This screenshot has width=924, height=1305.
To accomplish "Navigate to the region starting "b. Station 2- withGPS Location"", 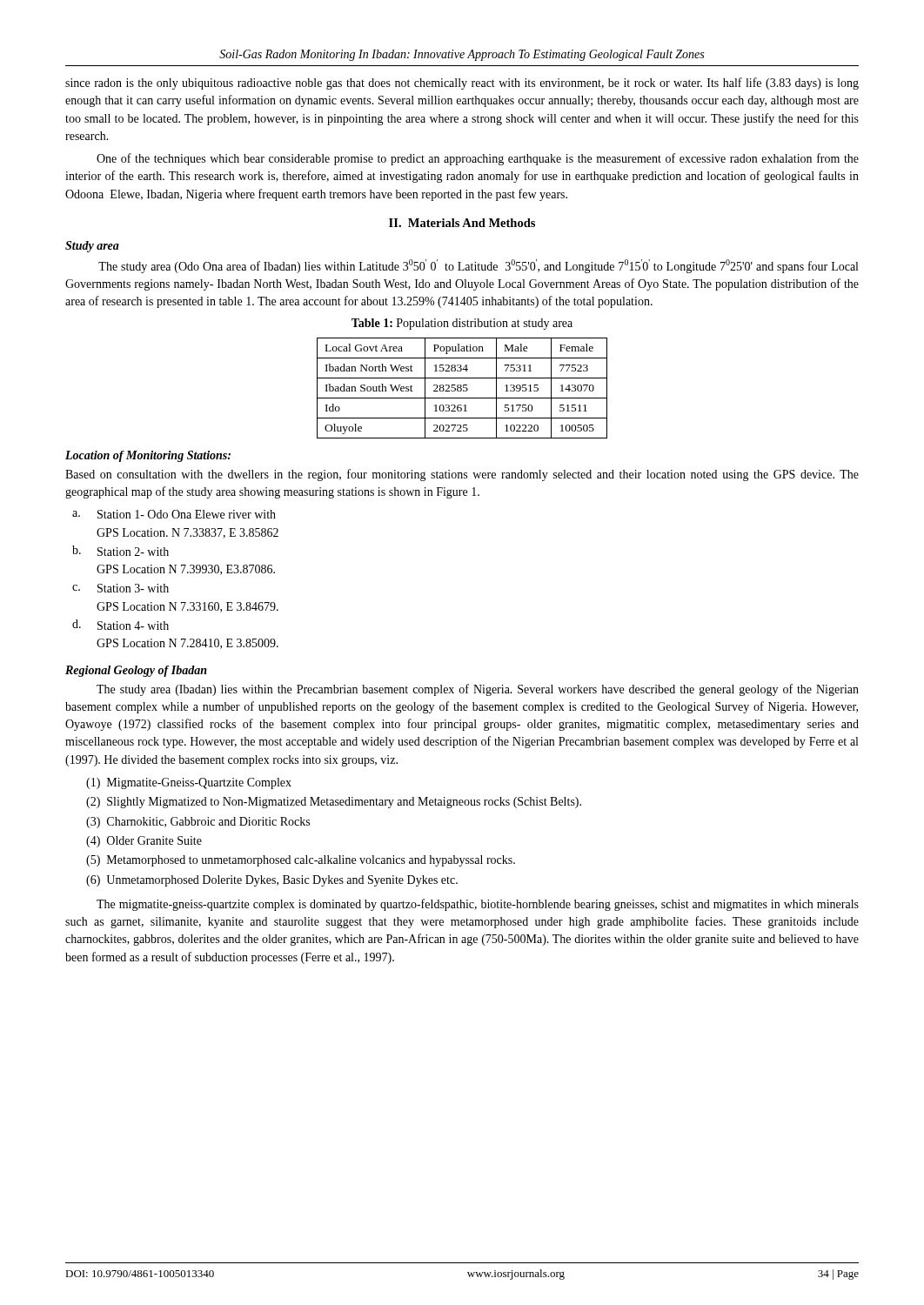I will click(174, 561).
